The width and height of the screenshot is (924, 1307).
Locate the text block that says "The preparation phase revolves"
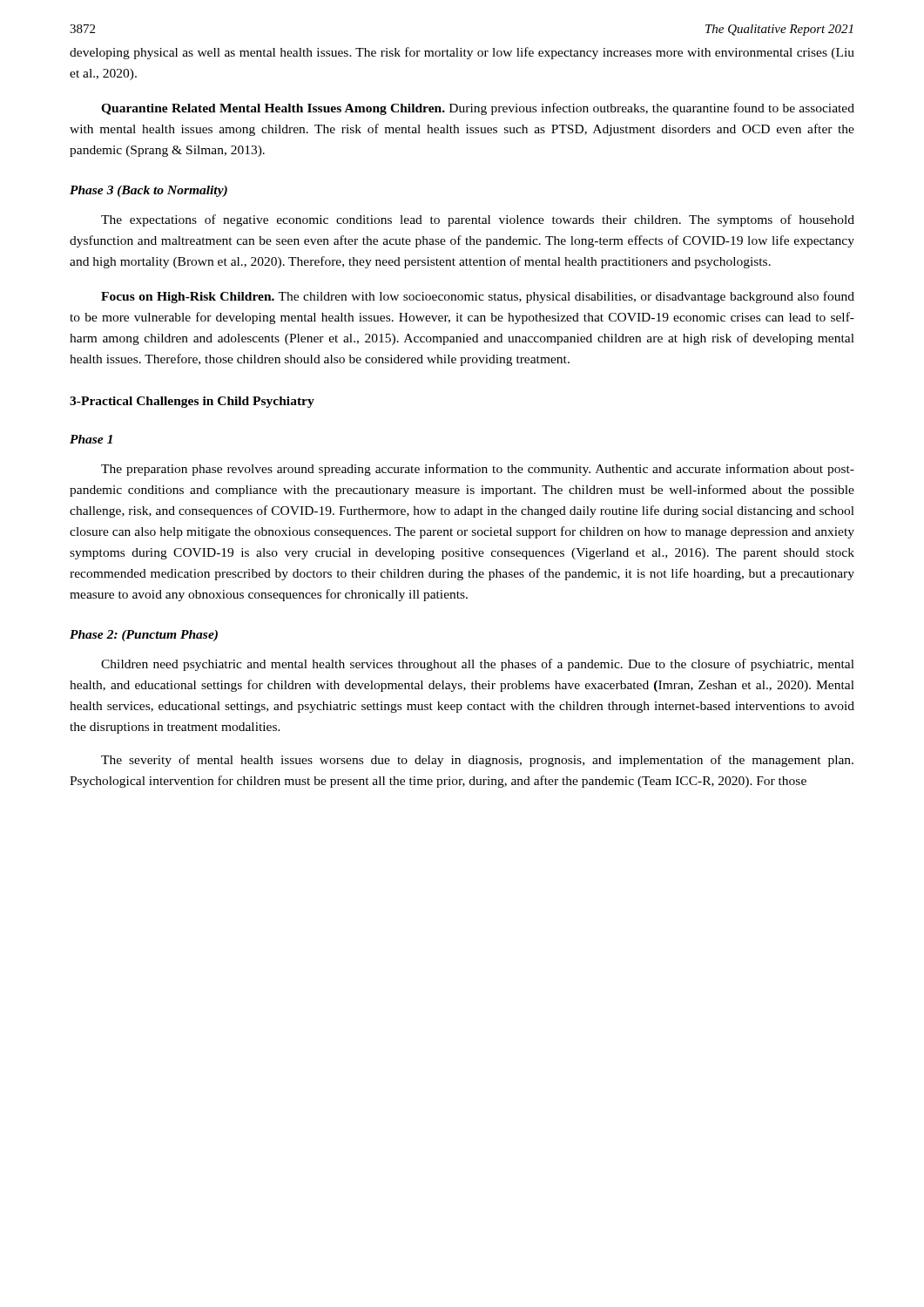pos(462,532)
